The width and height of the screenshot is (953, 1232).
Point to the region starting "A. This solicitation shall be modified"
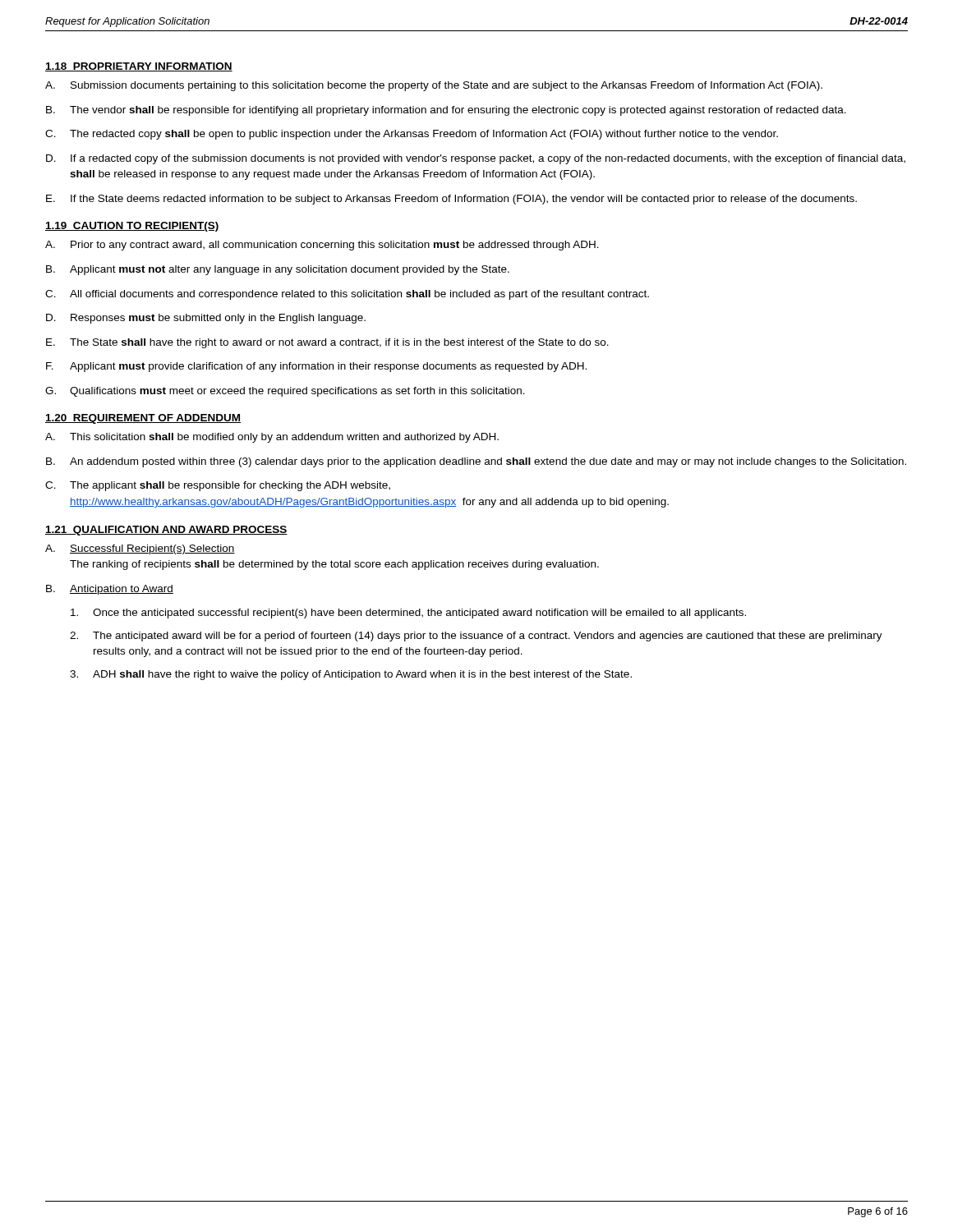pos(476,437)
